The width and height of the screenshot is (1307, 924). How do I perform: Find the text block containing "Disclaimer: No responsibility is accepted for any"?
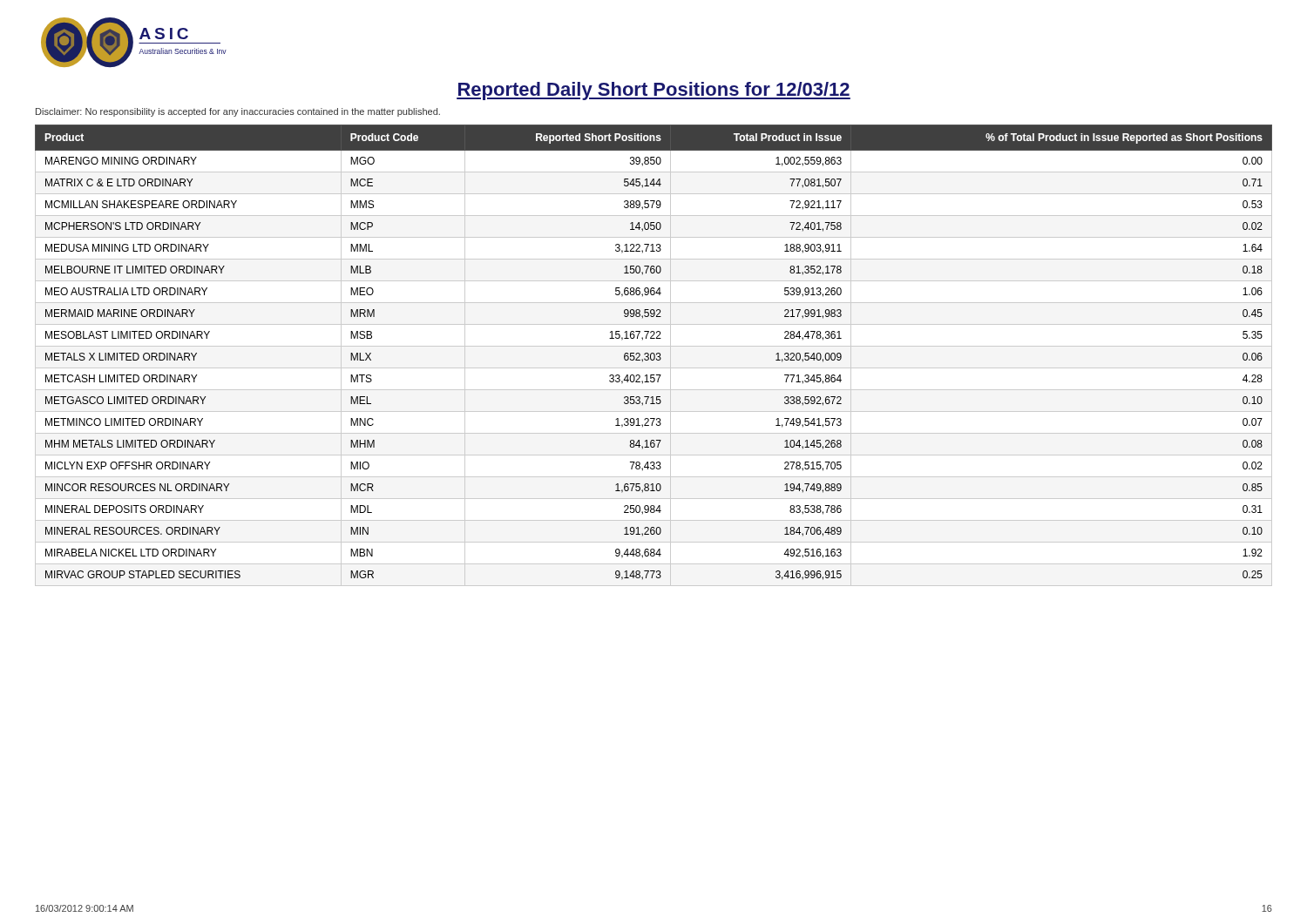pos(238,111)
